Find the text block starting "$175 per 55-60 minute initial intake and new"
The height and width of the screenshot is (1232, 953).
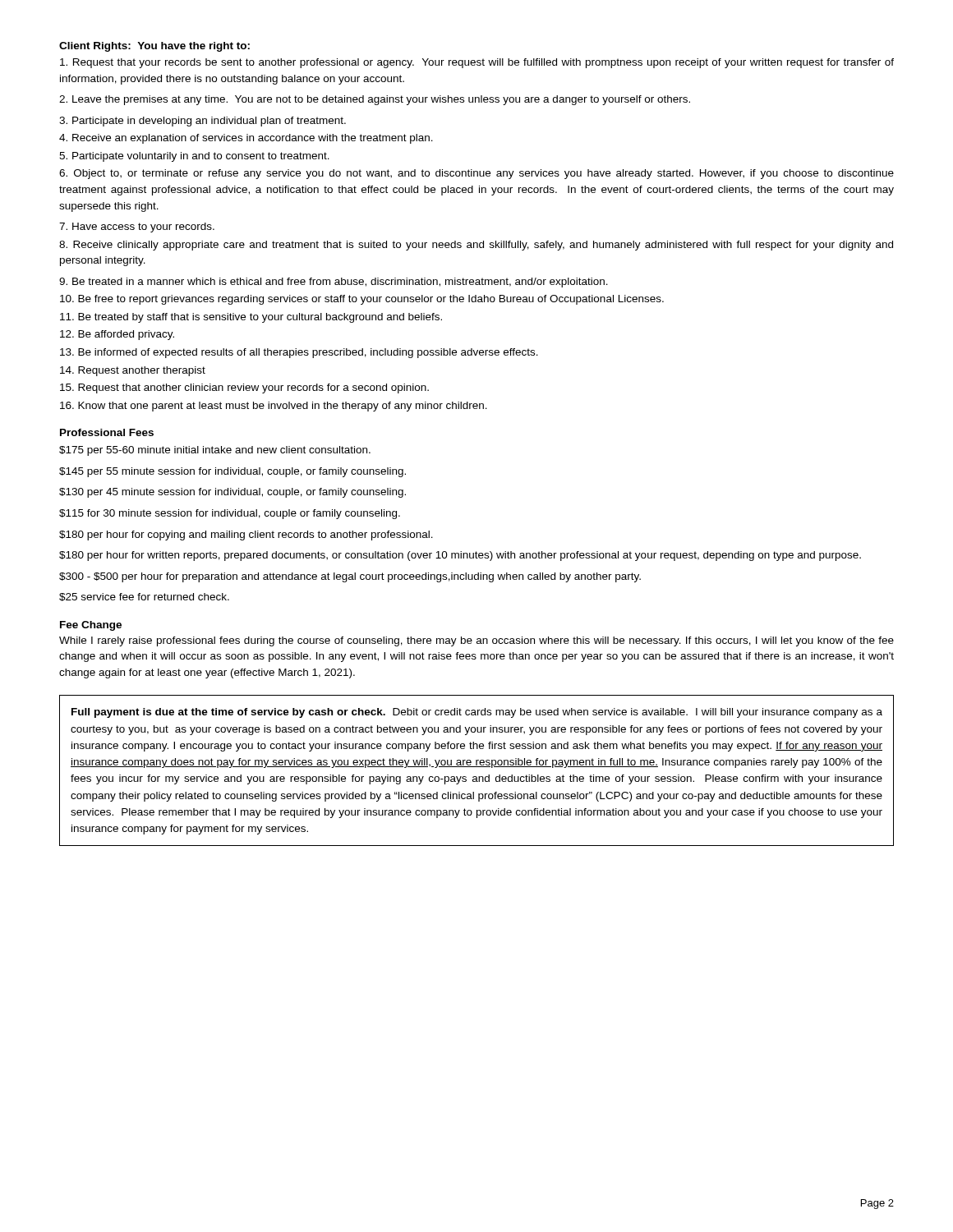[215, 450]
